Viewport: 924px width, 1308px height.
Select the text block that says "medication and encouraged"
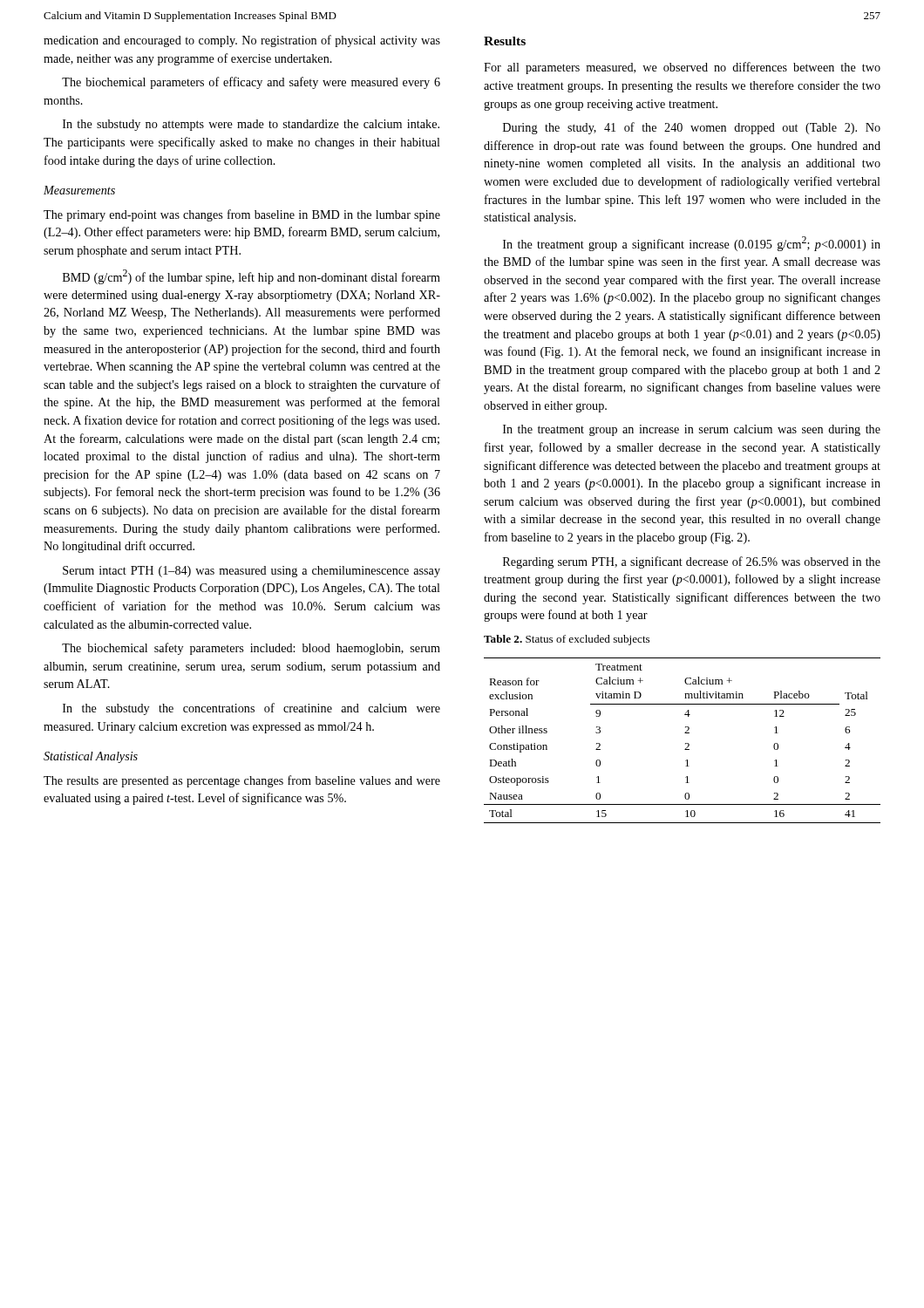click(242, 41)
